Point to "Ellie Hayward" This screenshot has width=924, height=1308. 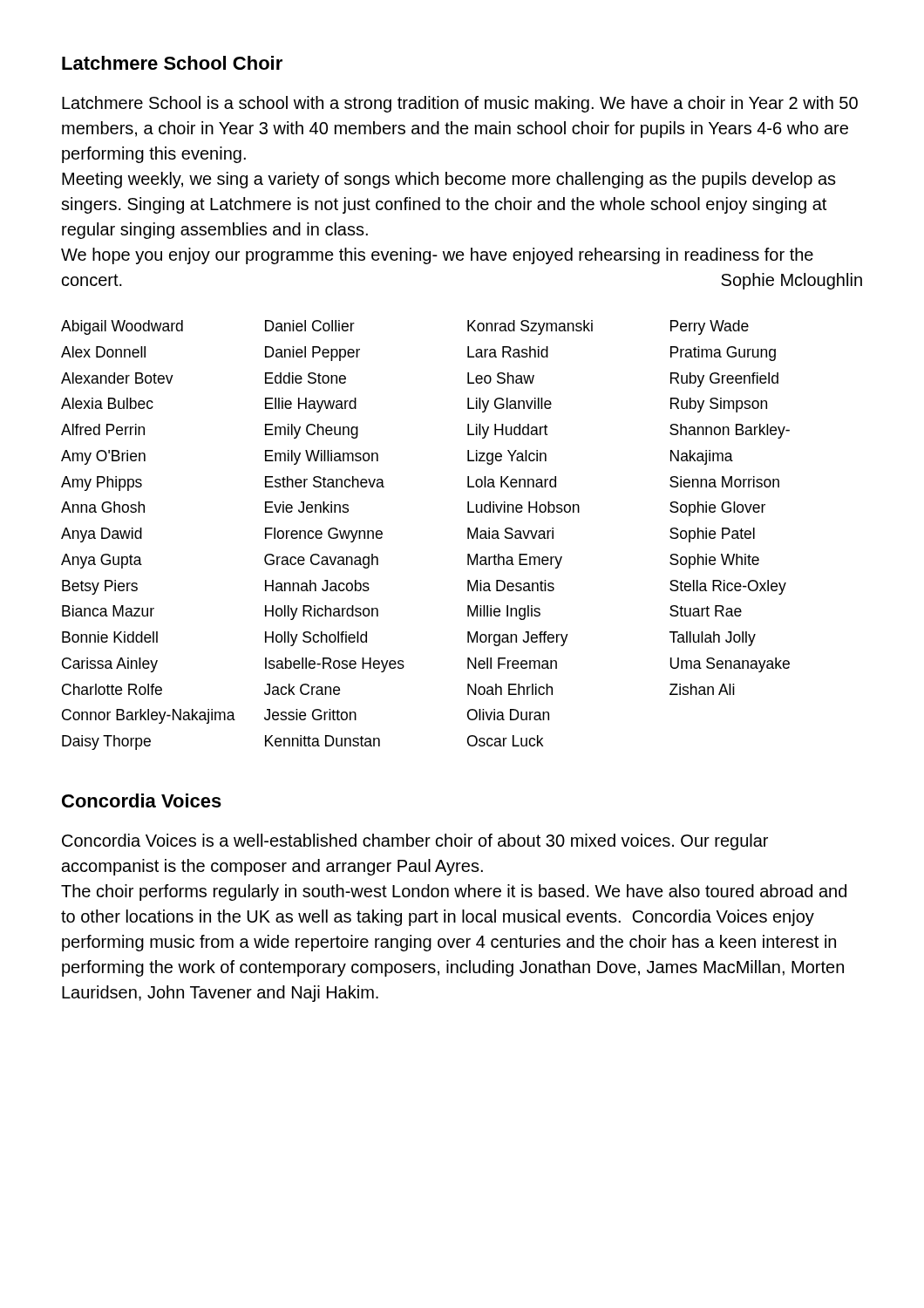pos(310,404)
